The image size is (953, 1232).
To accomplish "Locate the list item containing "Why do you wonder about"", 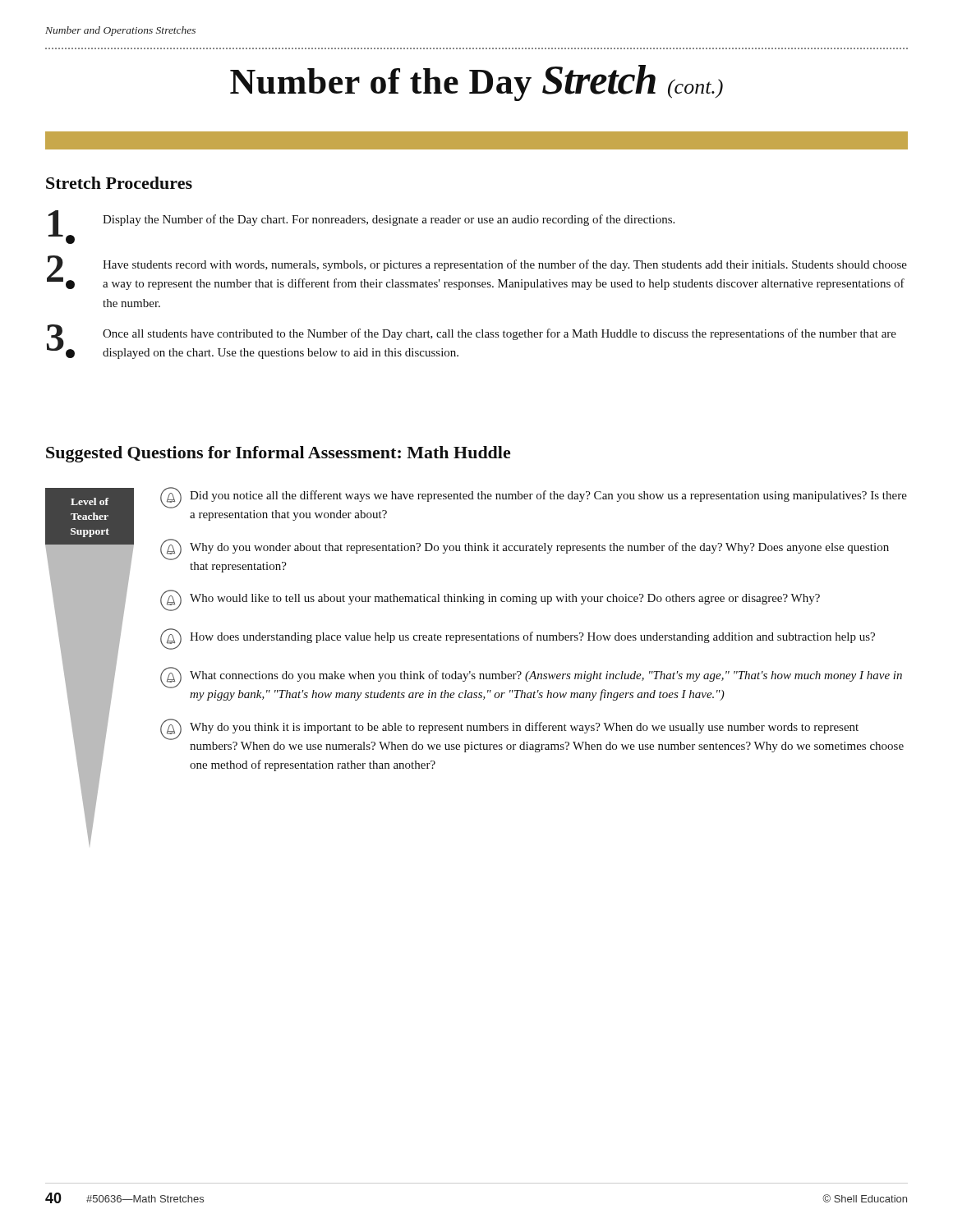I will [x=534, y=557].
